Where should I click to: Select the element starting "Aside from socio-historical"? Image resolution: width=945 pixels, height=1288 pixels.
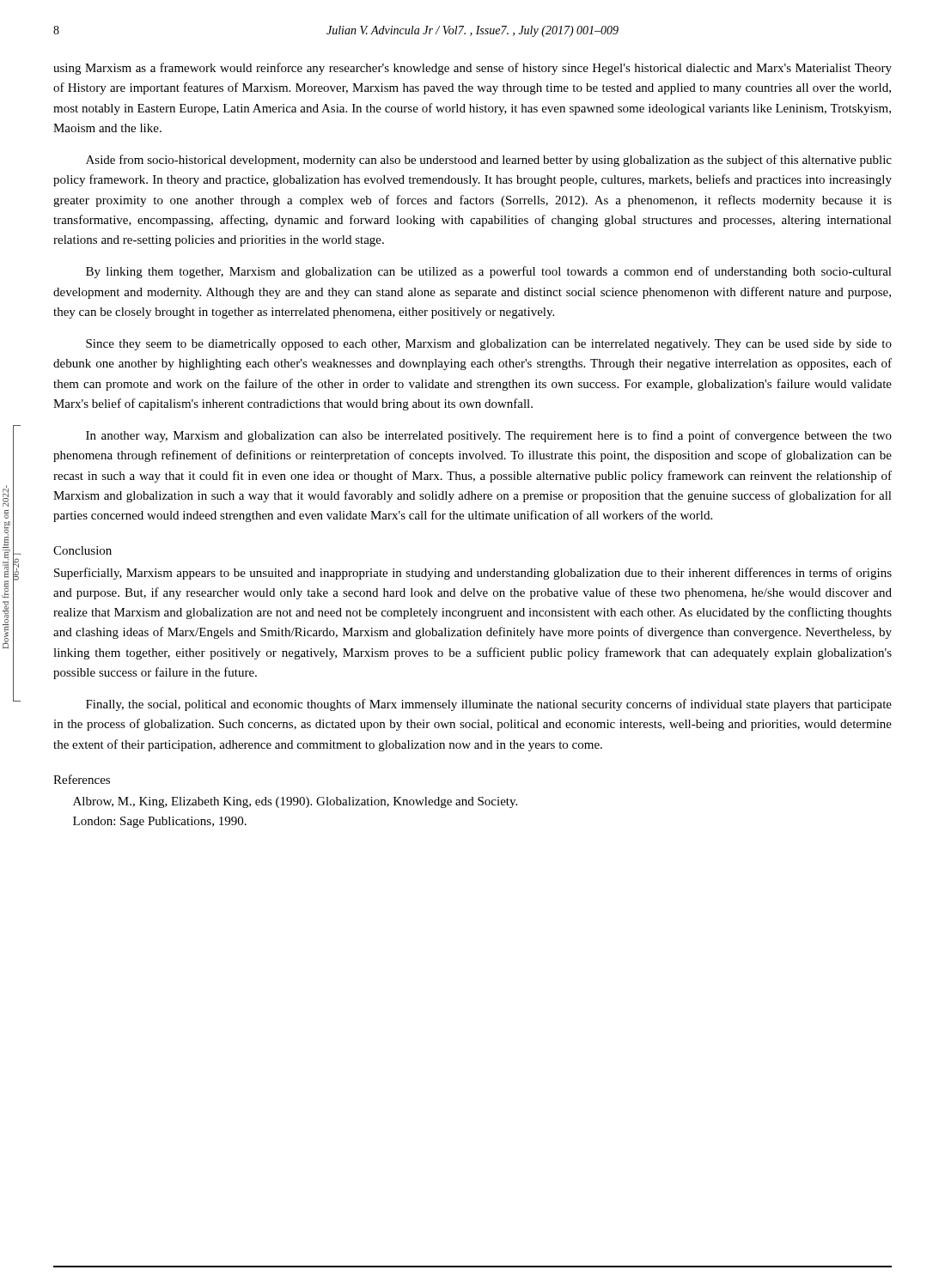tap(472, 200)
